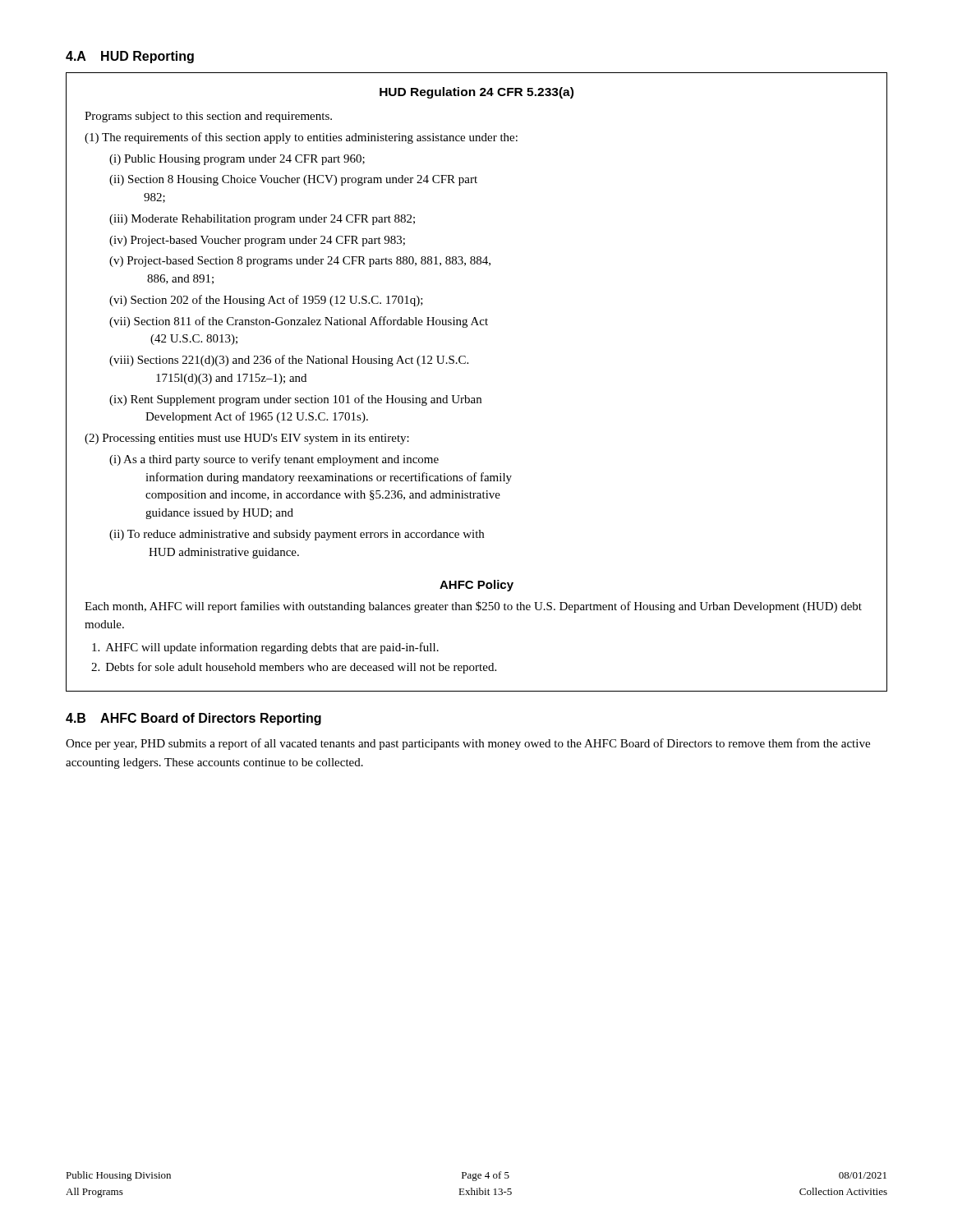Navigate to the region starting "HUD Regulation 24 CFR 5.233(a)"
Image resolution: width=953 pixels, height=1232 pixels.
coord(476,92)
